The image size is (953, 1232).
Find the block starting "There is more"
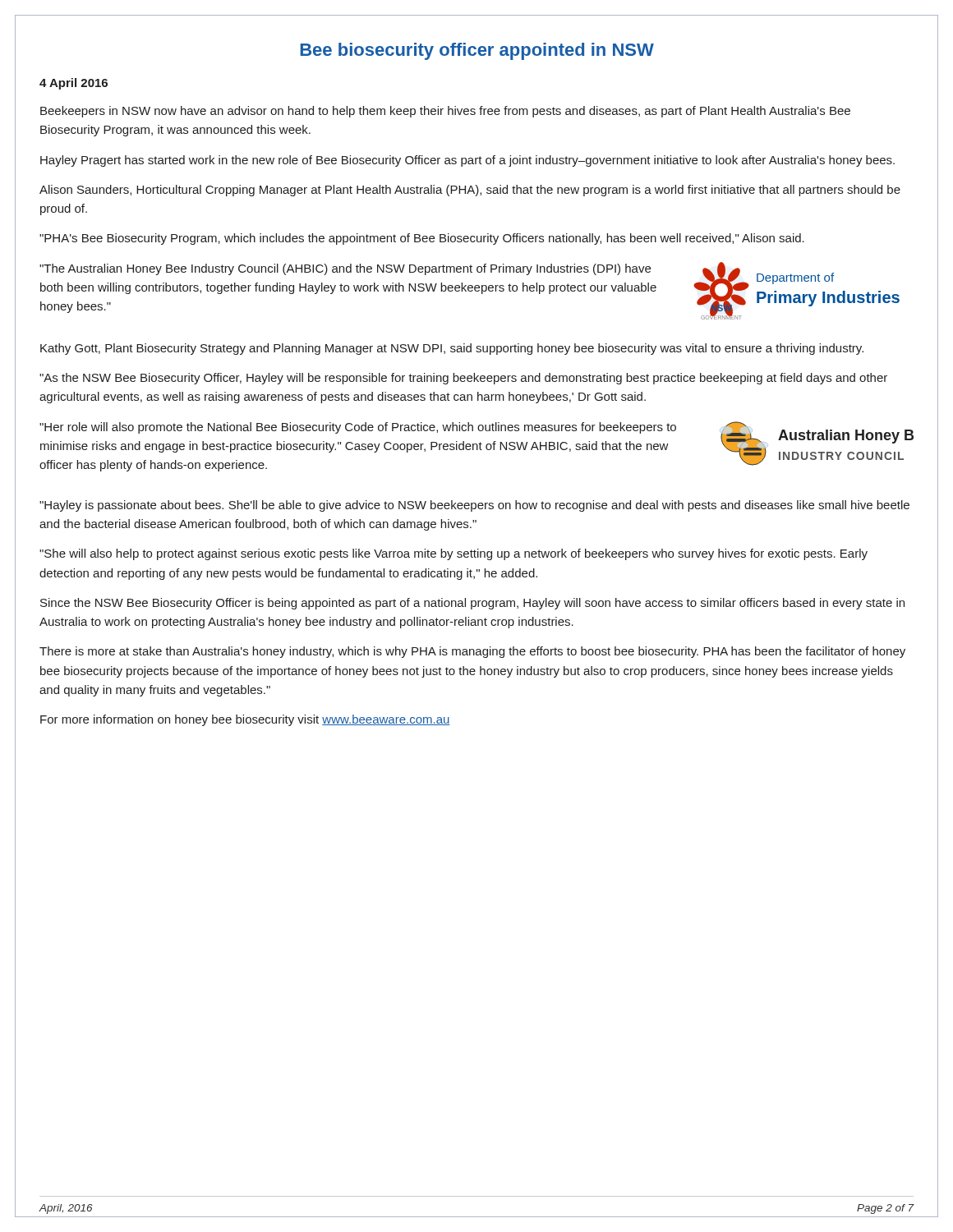[472, 670]
